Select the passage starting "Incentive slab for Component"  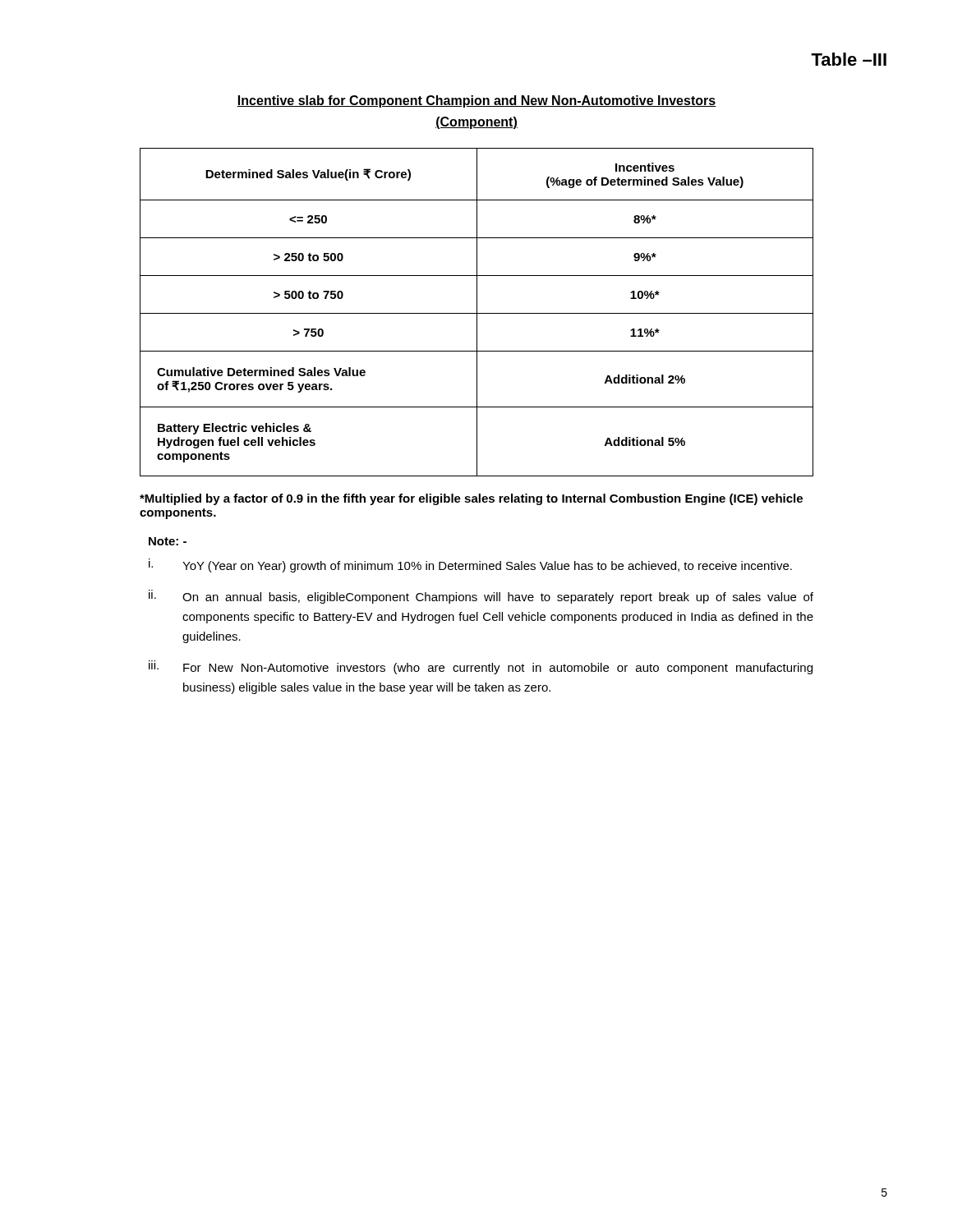pos(476,112)
